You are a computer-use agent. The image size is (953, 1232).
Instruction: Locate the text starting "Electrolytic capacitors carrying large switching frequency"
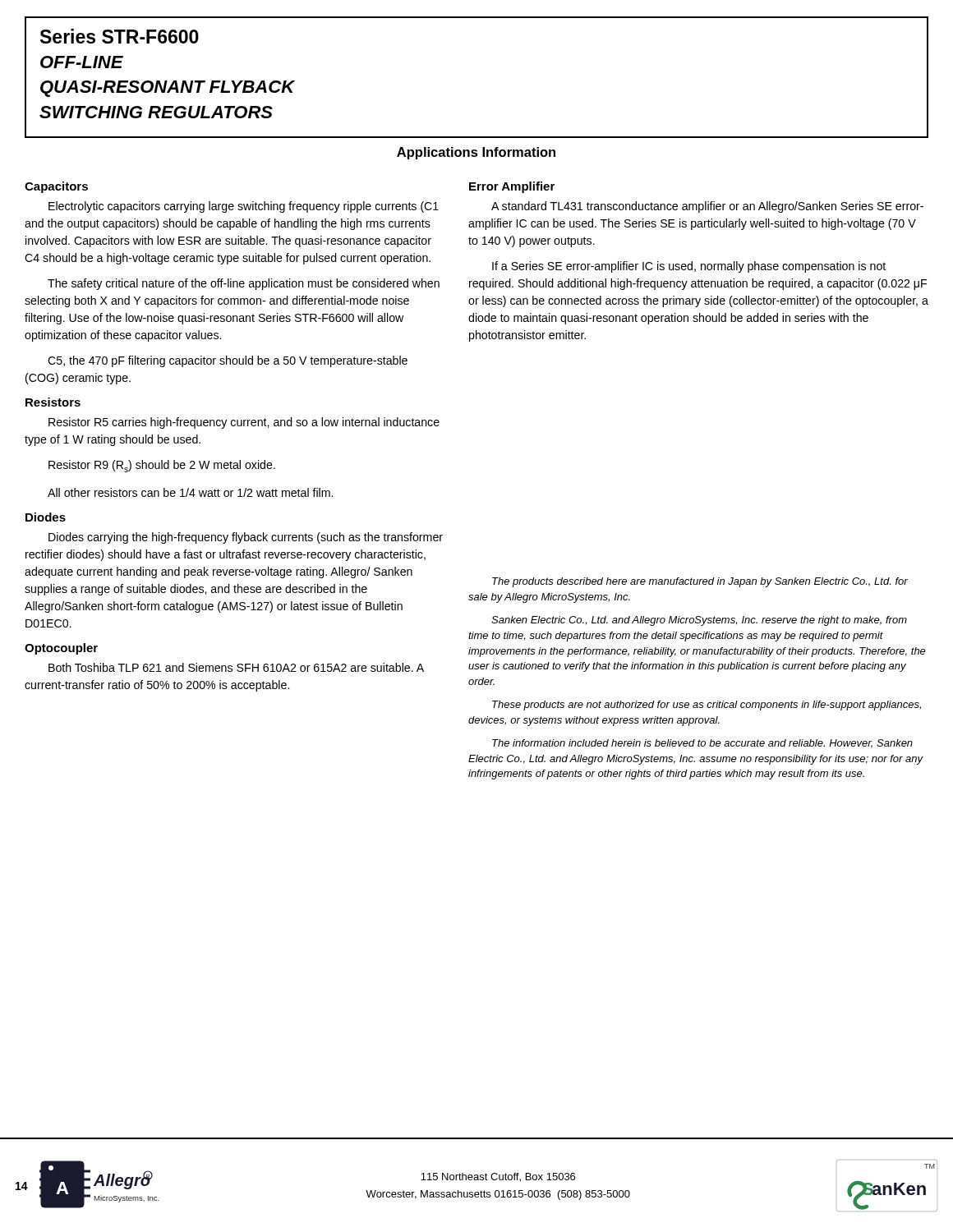pos(232,232)
